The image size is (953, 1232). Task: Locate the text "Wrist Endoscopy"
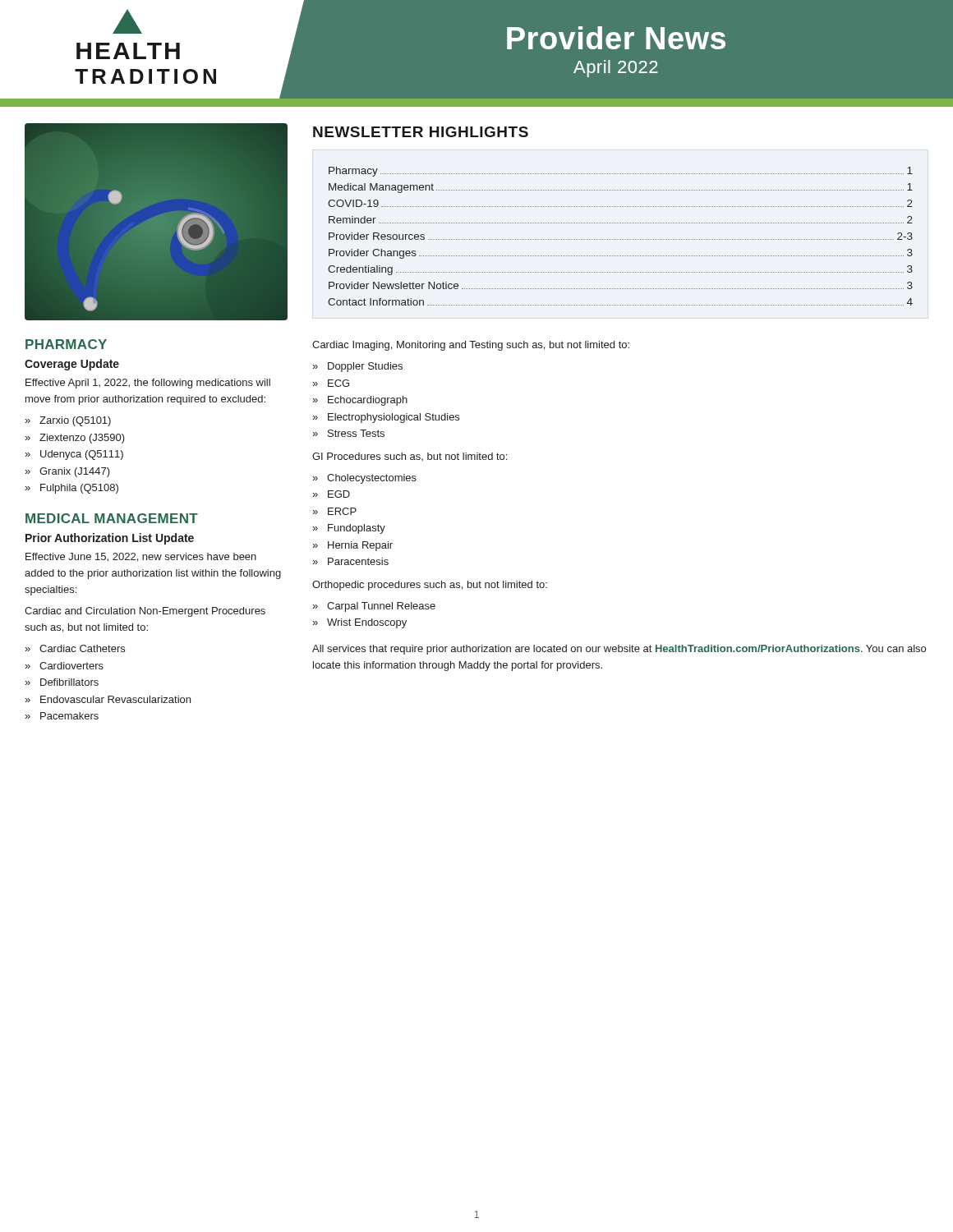(x=367, y=623)
